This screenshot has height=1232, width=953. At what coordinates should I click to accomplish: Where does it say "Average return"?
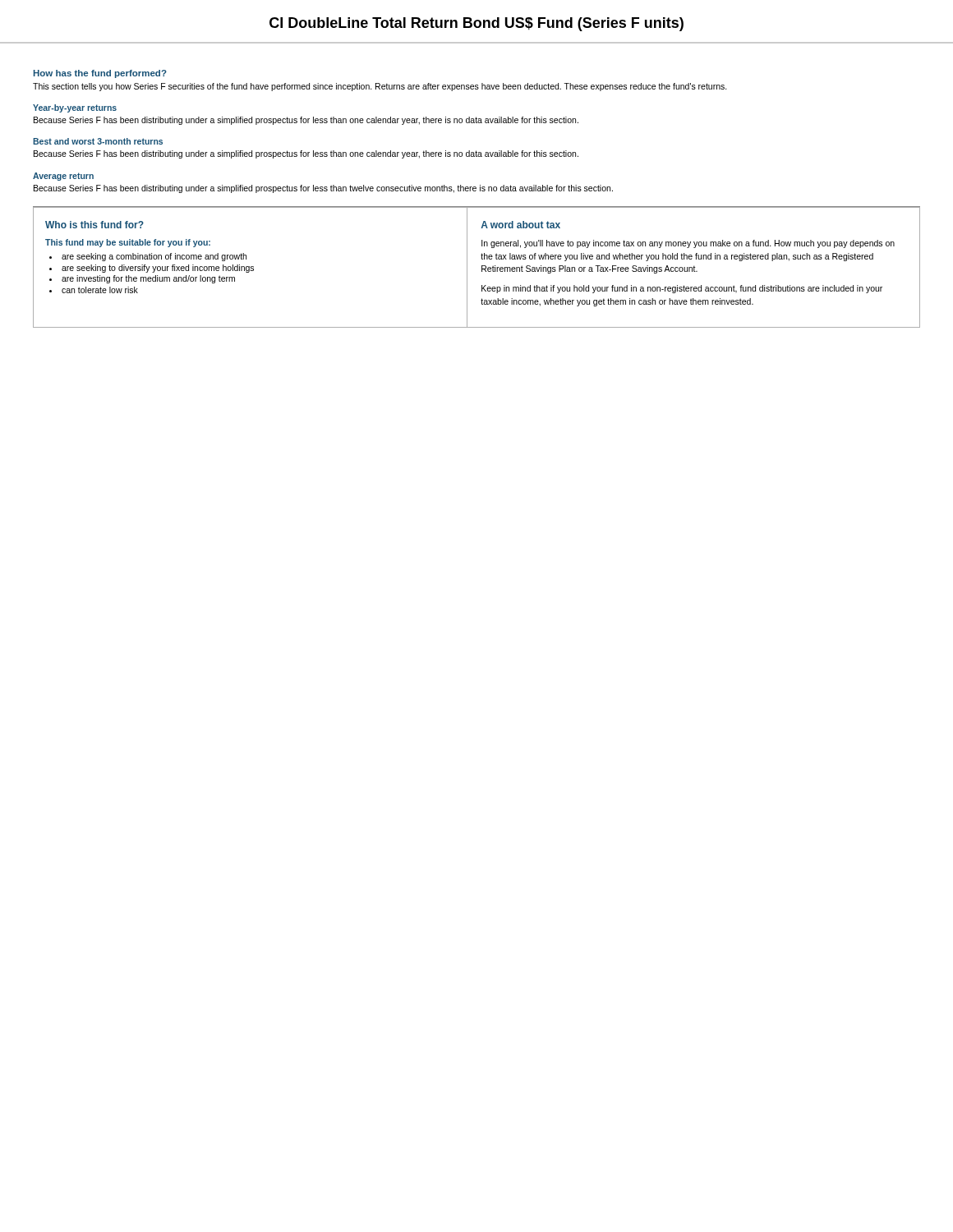pyautogui.click(x=63, y=175)
